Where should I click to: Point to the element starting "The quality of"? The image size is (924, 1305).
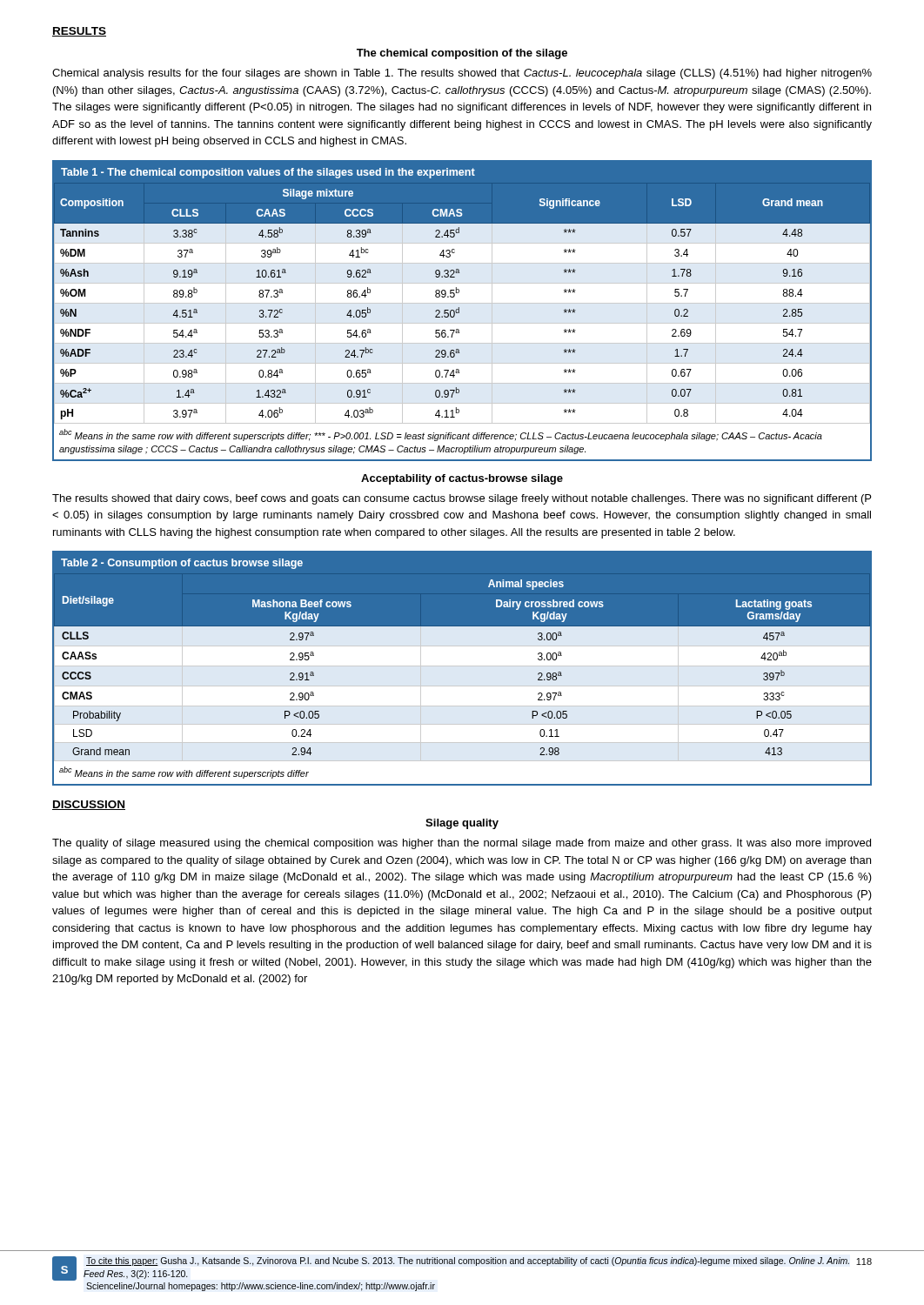click(462, 911)
